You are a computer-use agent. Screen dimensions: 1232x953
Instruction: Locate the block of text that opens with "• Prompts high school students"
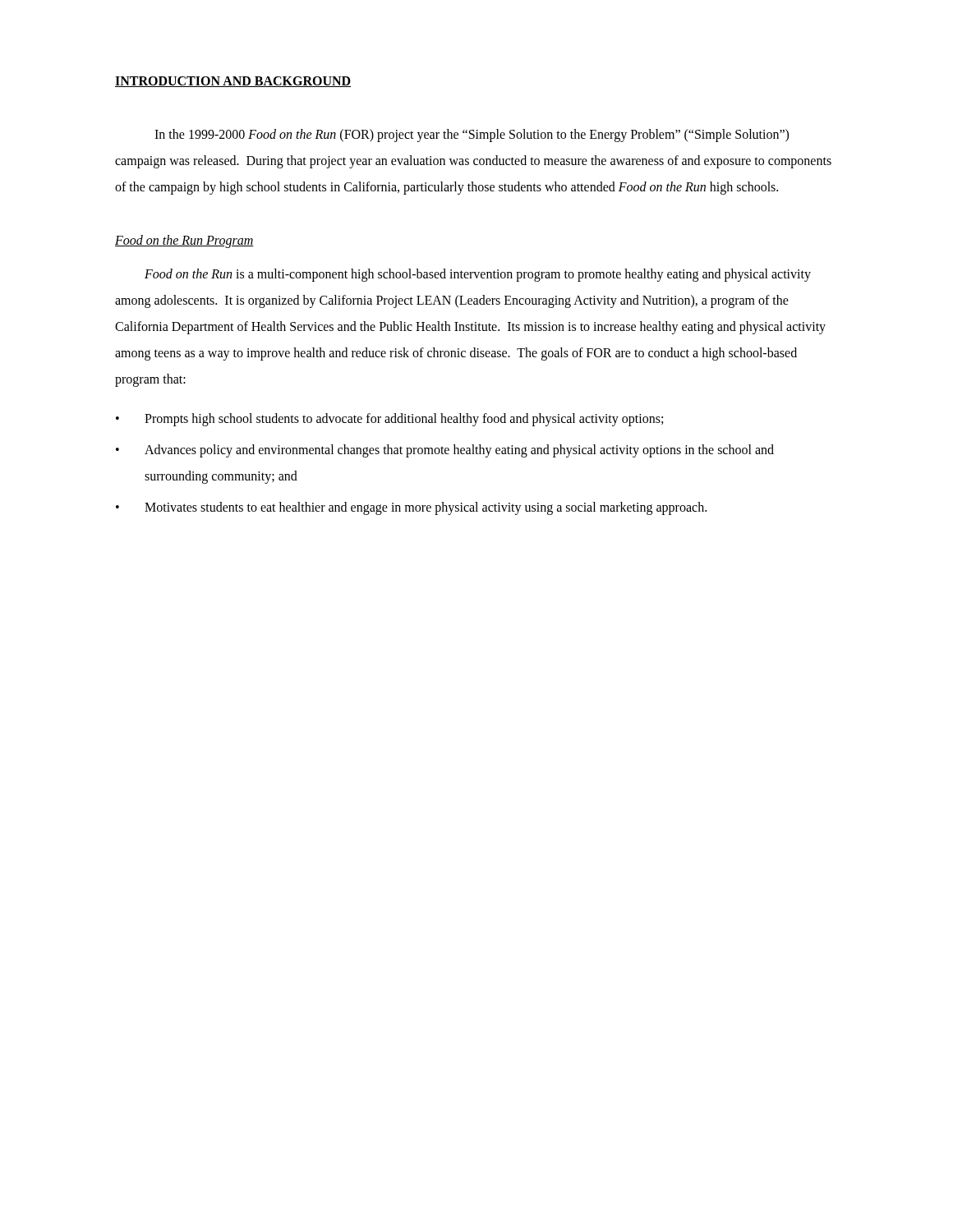(x=390, y=419)
